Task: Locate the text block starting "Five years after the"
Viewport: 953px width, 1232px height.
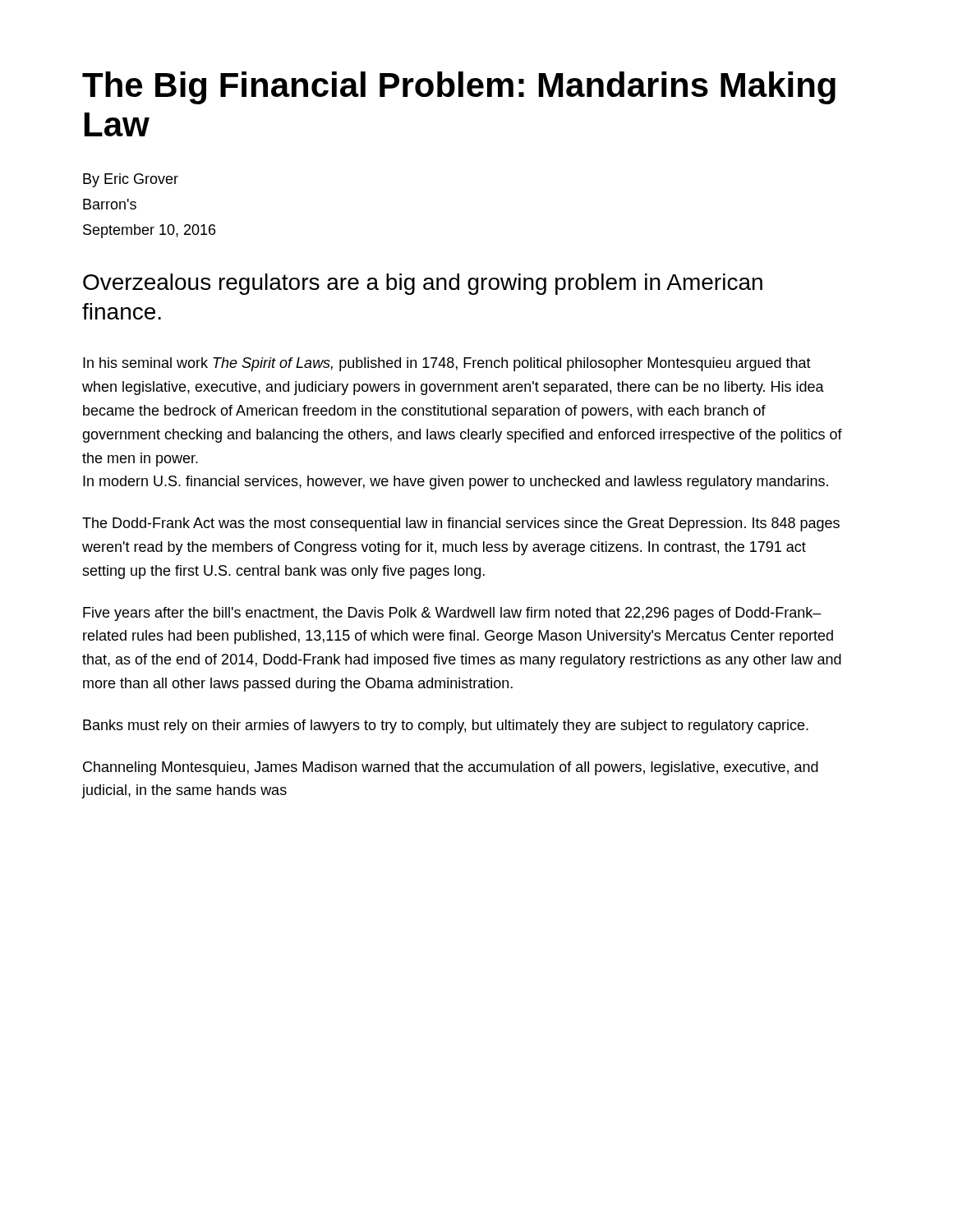Action: coord(462,648)
